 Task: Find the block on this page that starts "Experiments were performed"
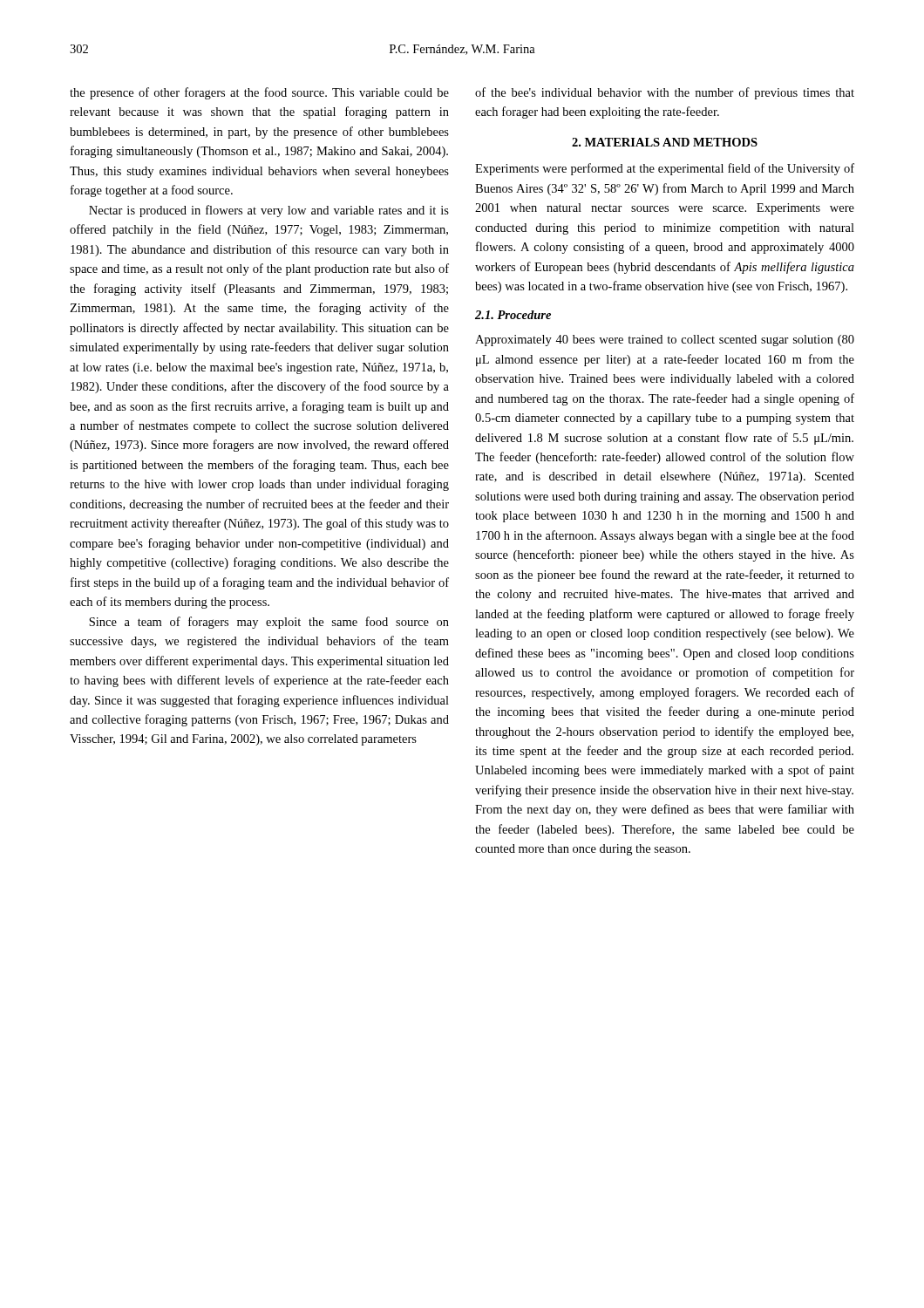click(665, 228)
